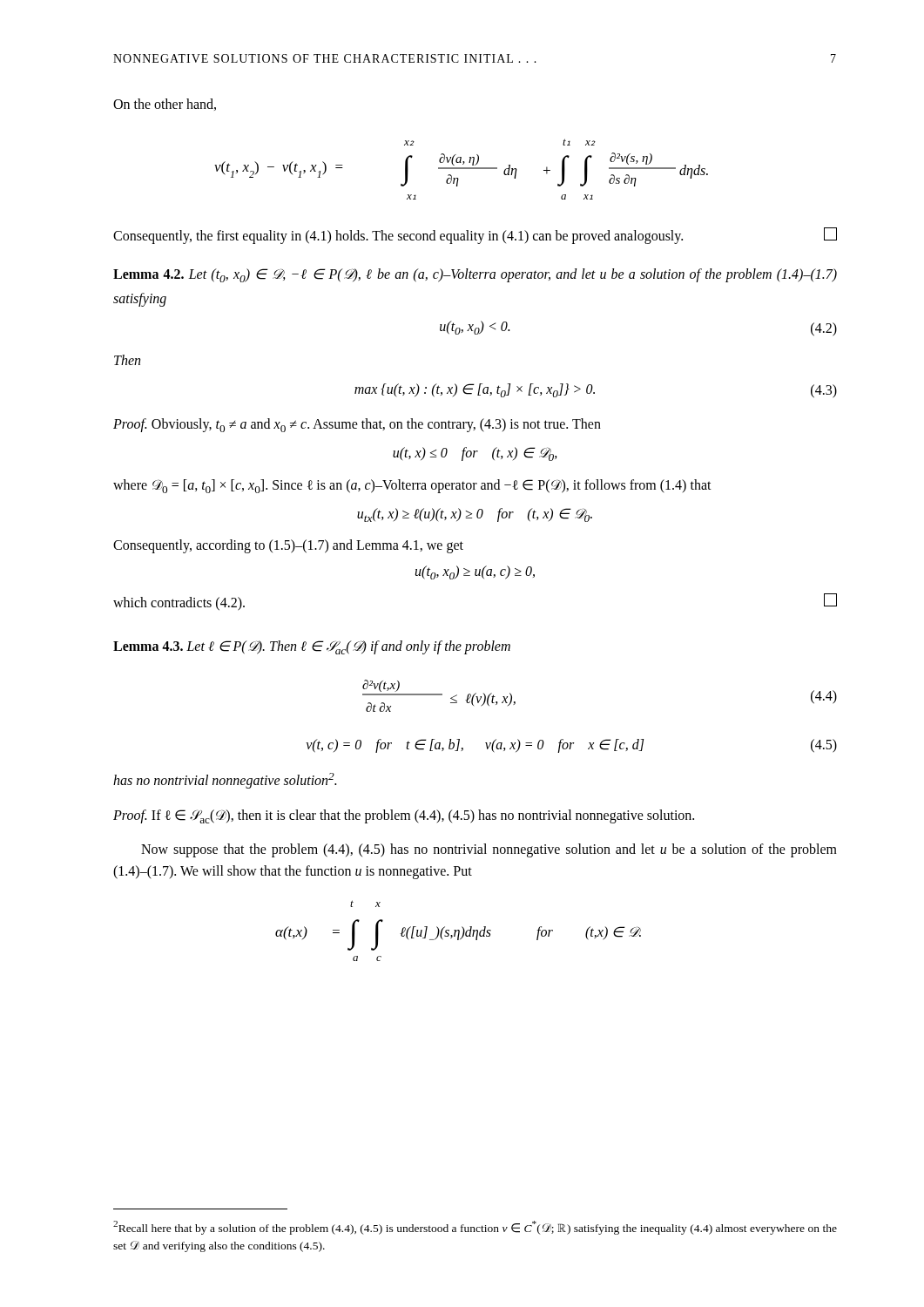This screenshot has height=1307, width=924.
Task: Click the formula that begins "u(t, x) ≤ 0"
Action: pyautogui.click(x=475, y=455)
